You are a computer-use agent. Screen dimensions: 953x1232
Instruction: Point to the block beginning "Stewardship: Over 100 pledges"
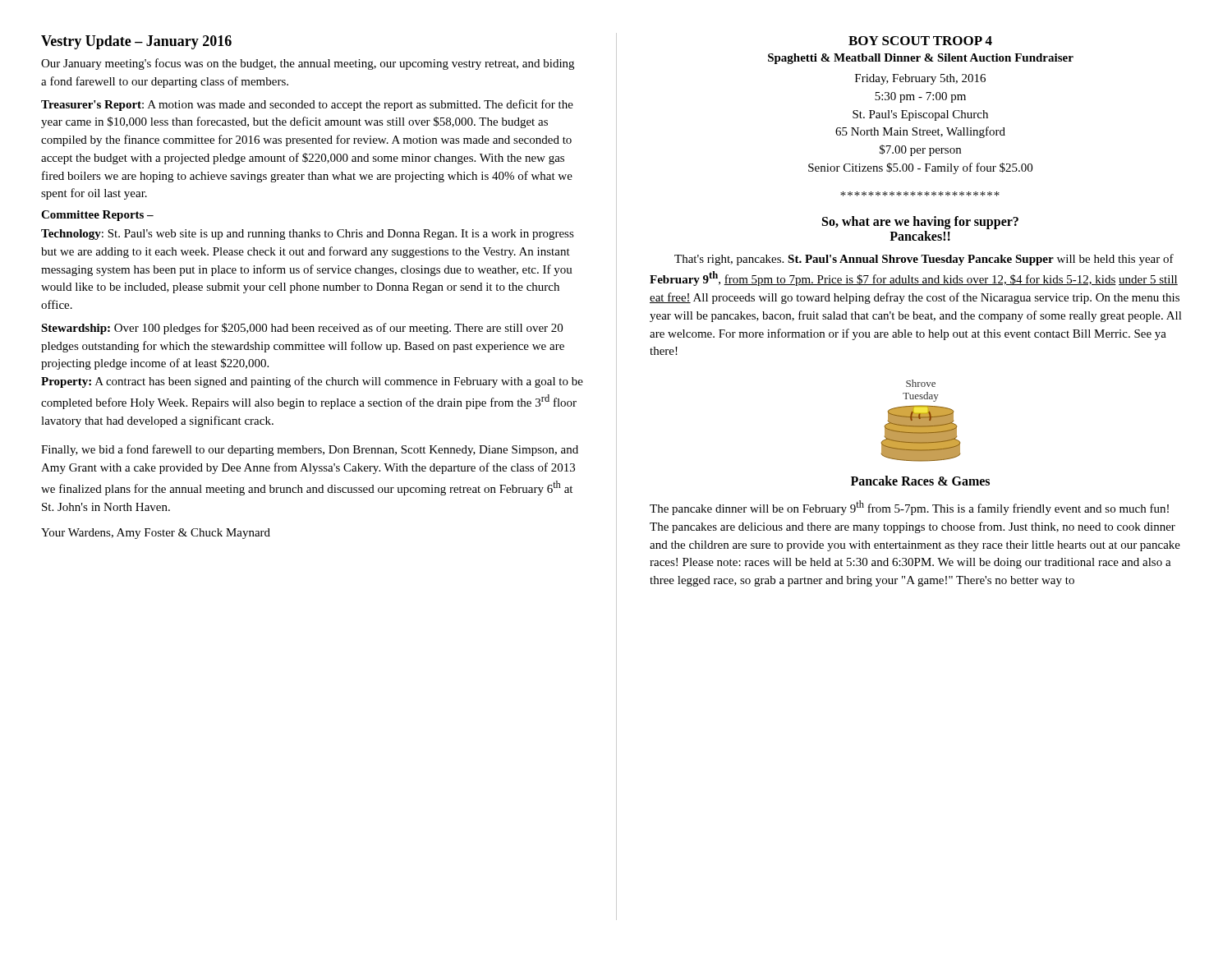pyautogui.click(x=312, y=374)
